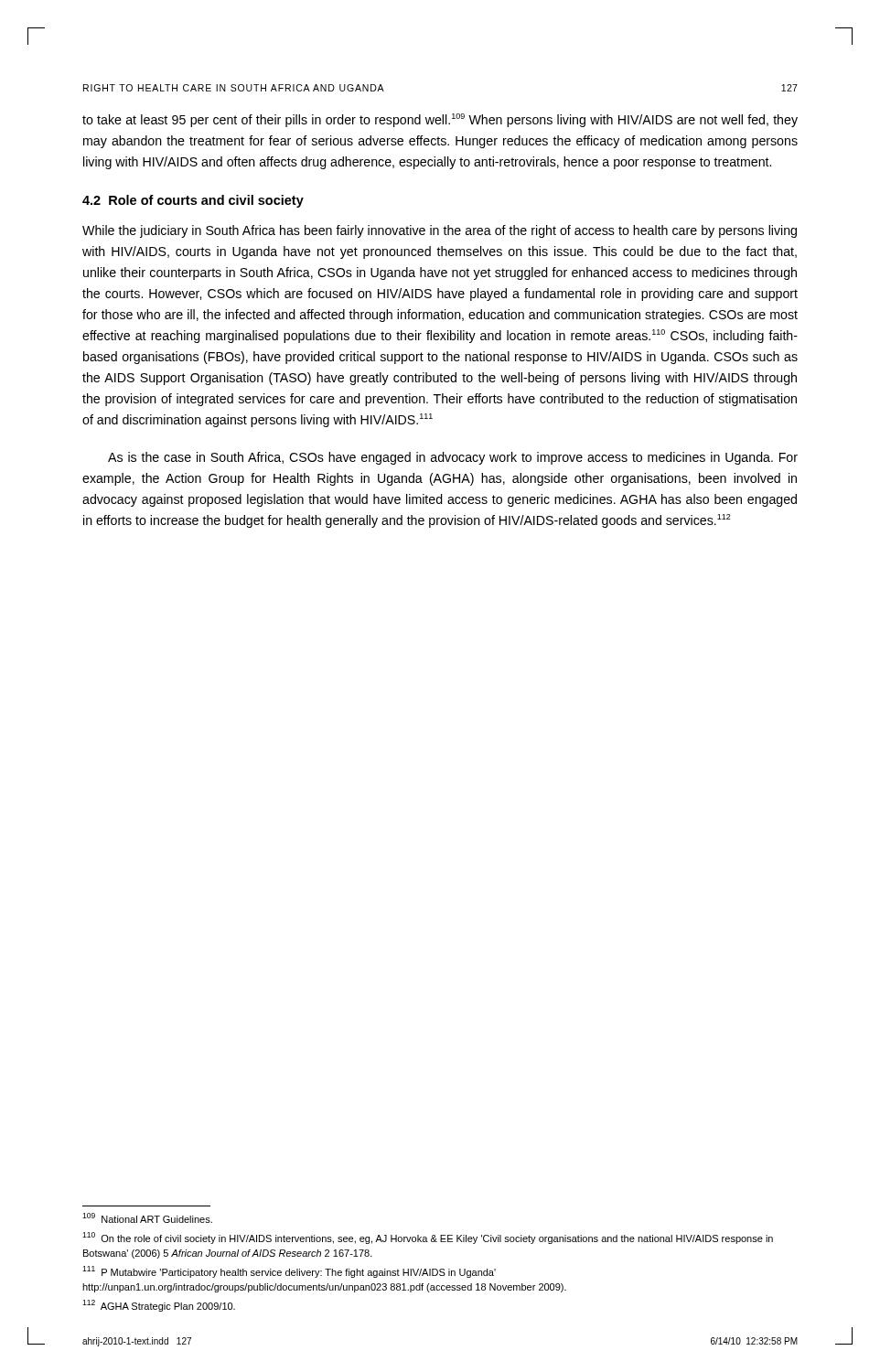Find the text block containing "to take at"
The image size is (880, 1372).
coord(440,141)
